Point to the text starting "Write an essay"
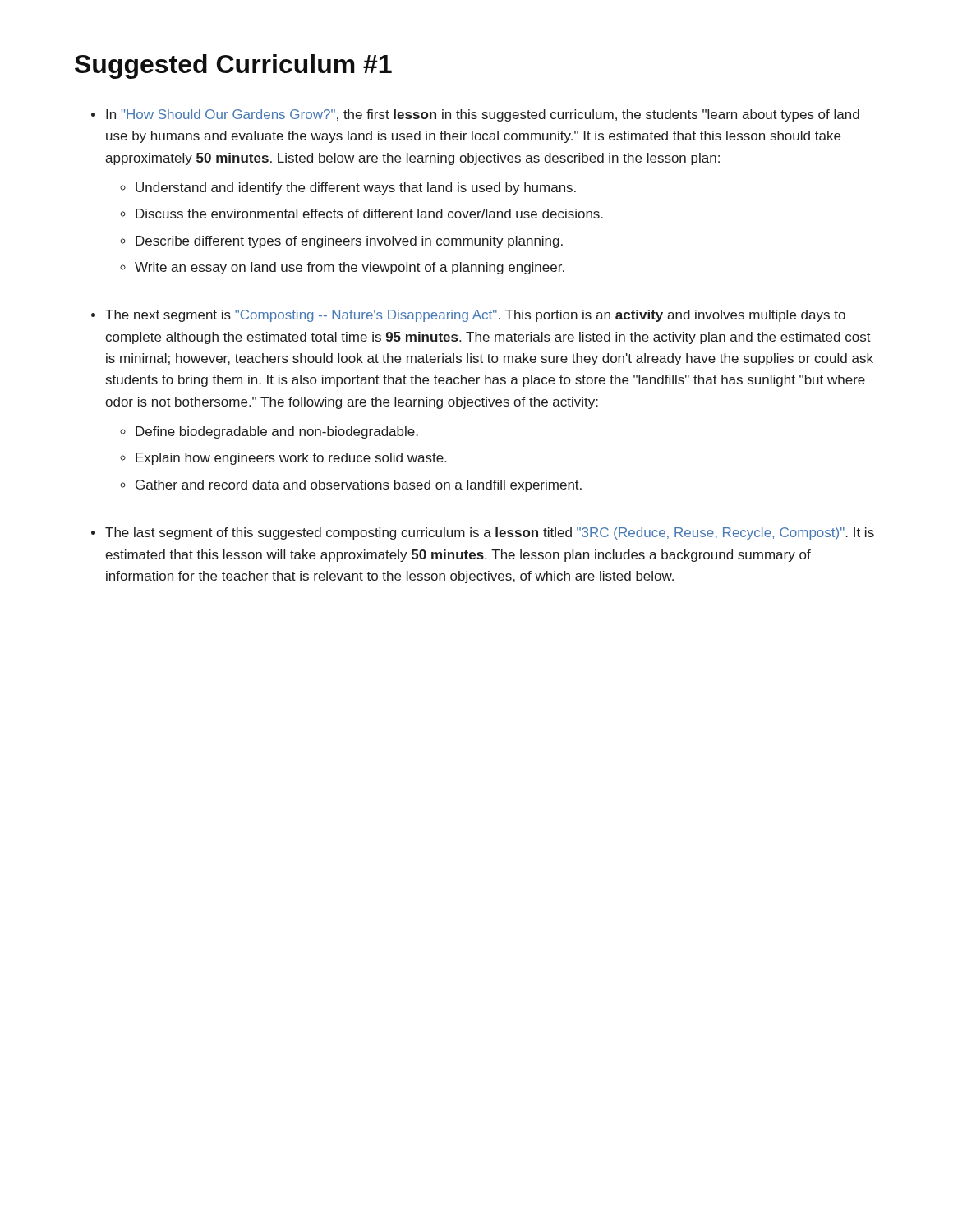The width and height of the screenshot is (953, 1232). [x=350, y=267]
